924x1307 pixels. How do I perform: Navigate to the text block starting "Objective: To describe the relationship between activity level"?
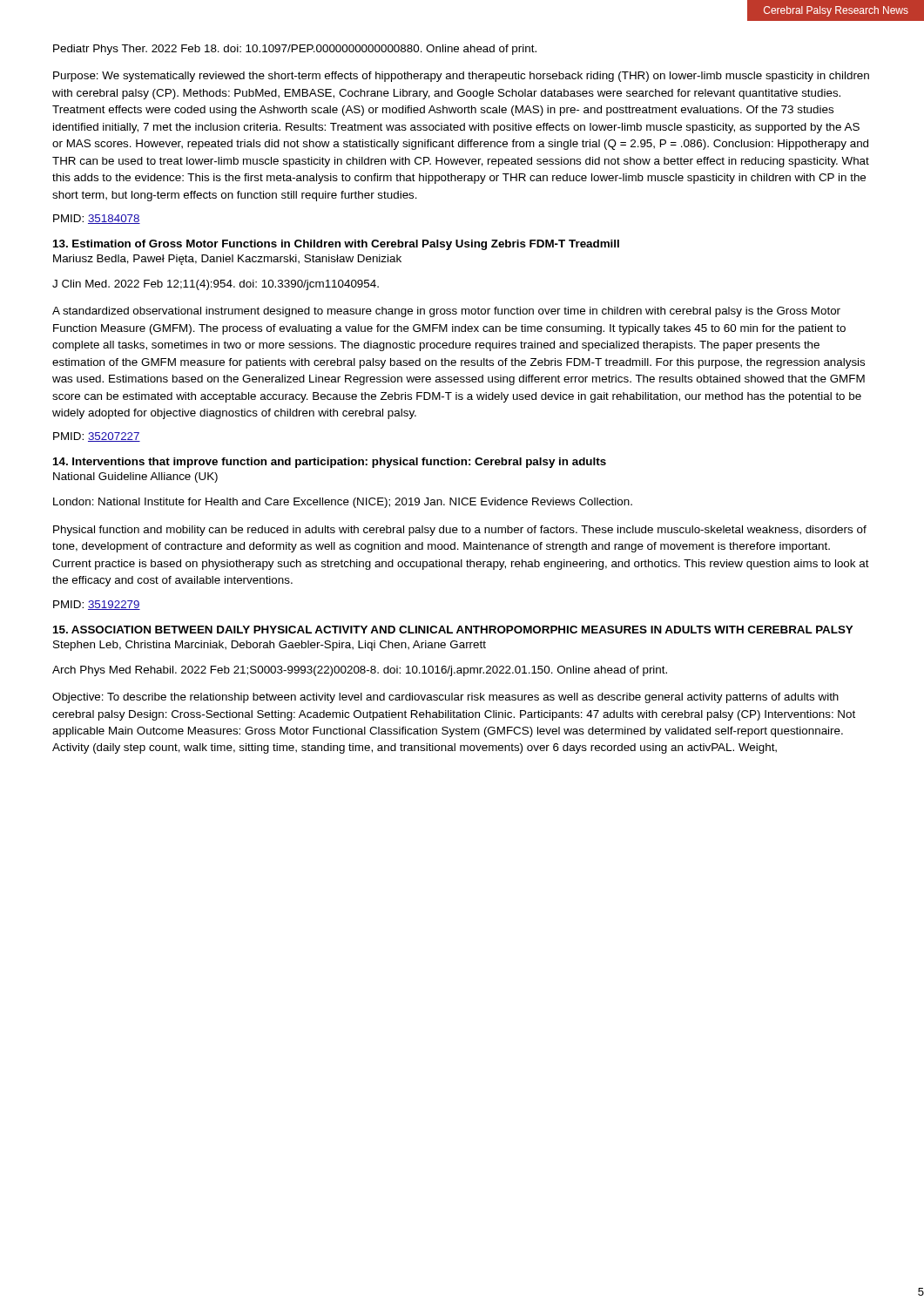tap(454, 722)
